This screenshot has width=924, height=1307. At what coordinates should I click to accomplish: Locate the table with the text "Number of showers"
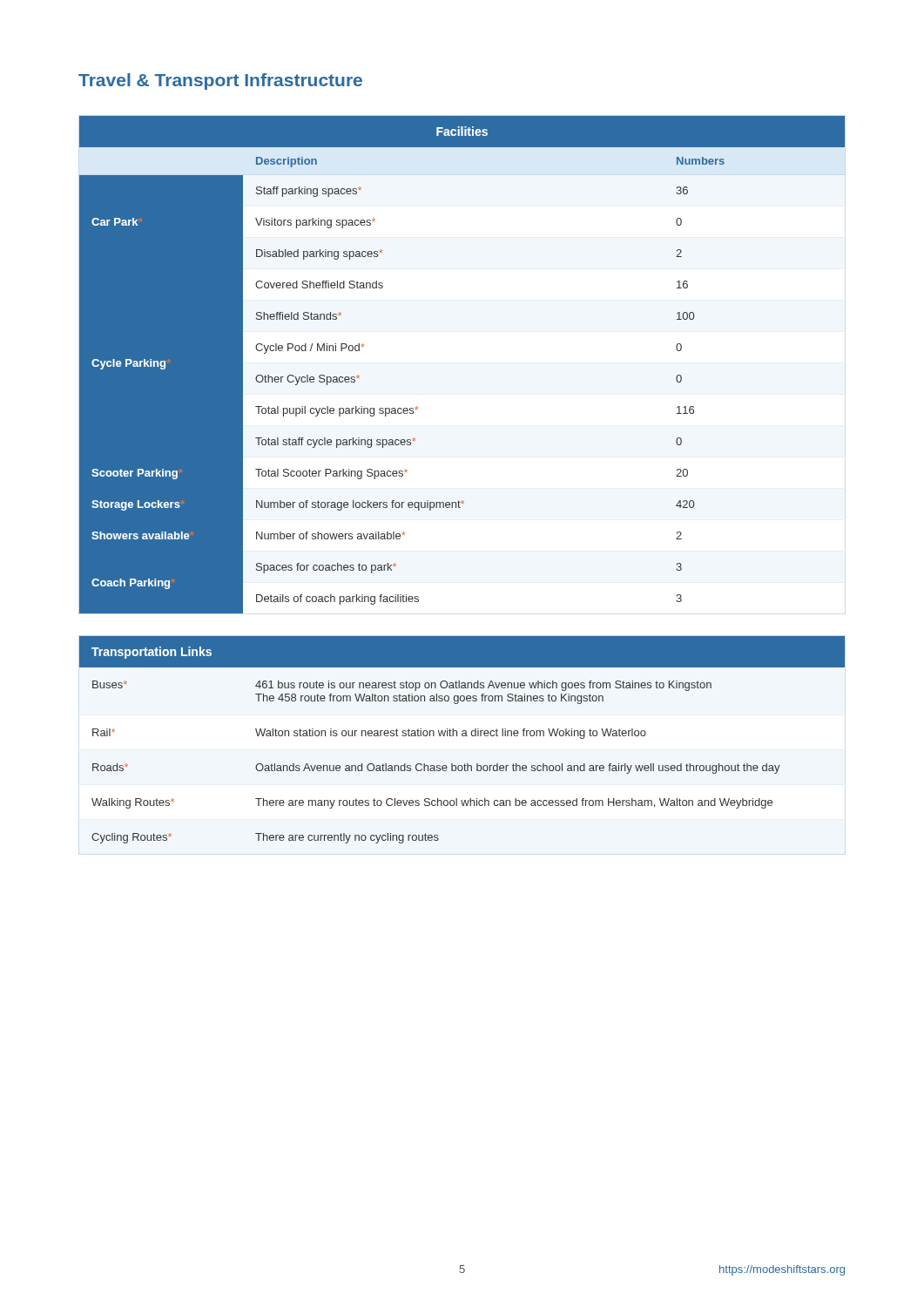pyautogui.click(x=462, y=365)
